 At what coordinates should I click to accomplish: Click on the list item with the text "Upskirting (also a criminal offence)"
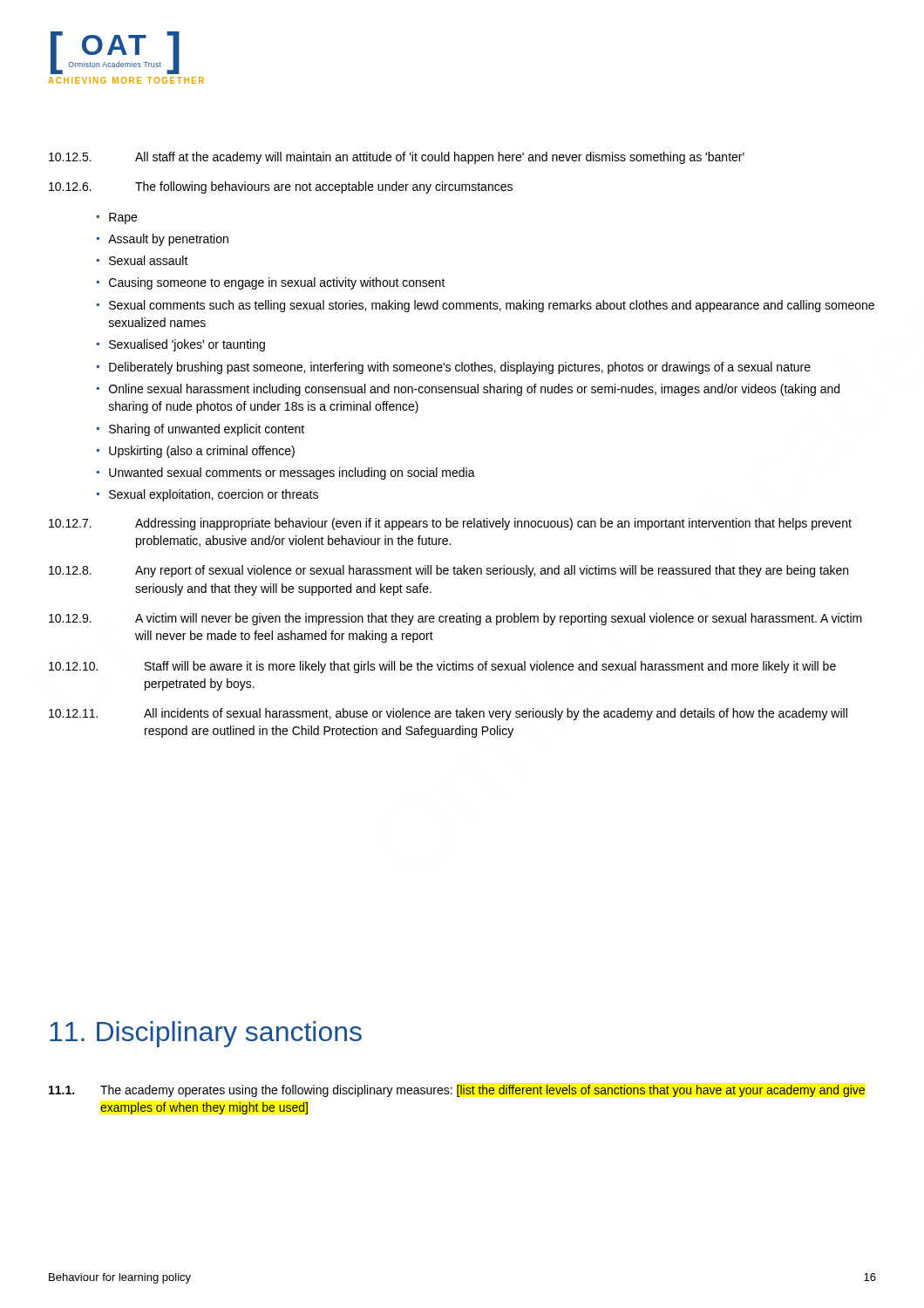202,451
